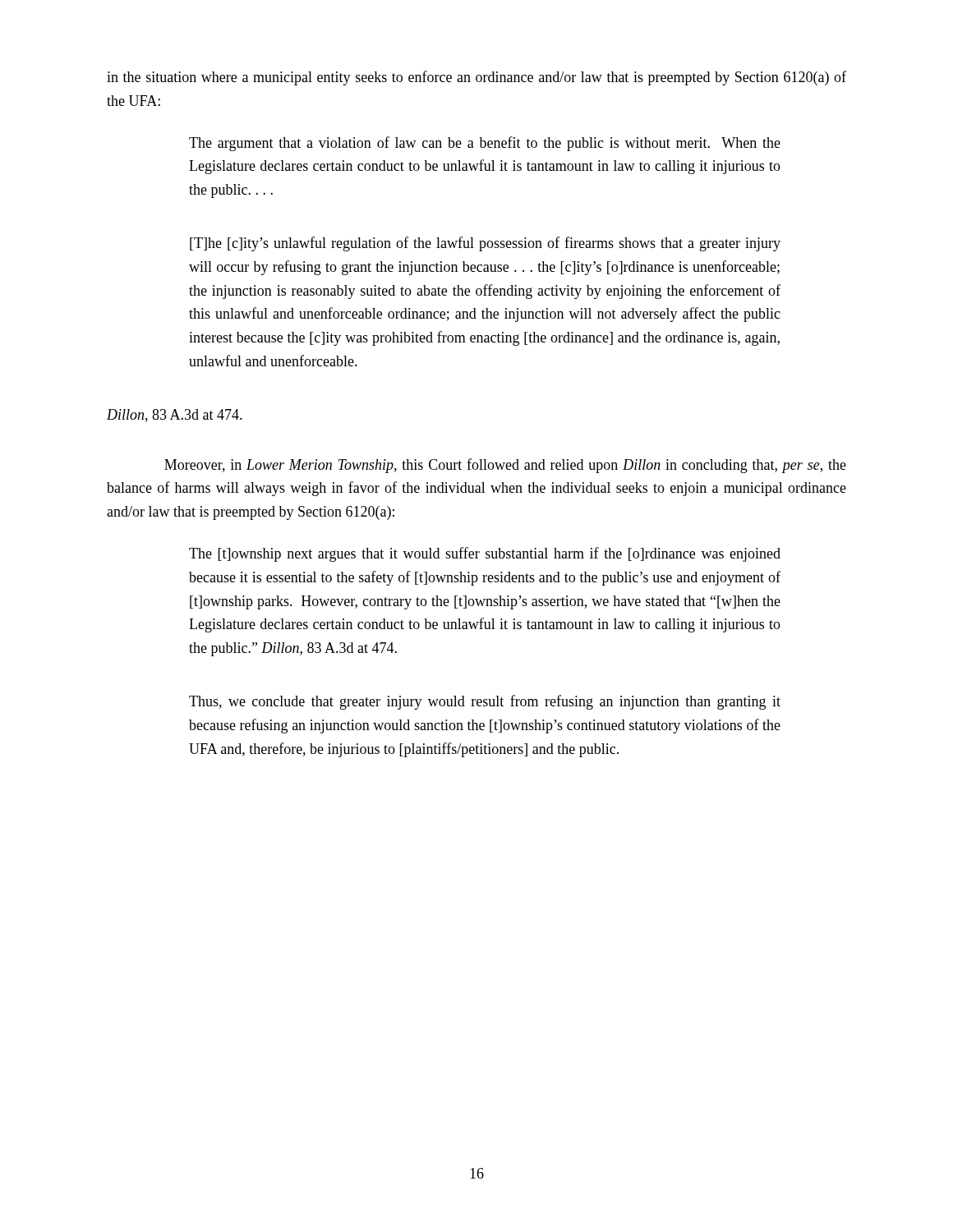This screenshot has height=1232, width=953.
Task: Point to the block beginning "Thus, we conclude that greater injury would"
Action: coord(485,725)
